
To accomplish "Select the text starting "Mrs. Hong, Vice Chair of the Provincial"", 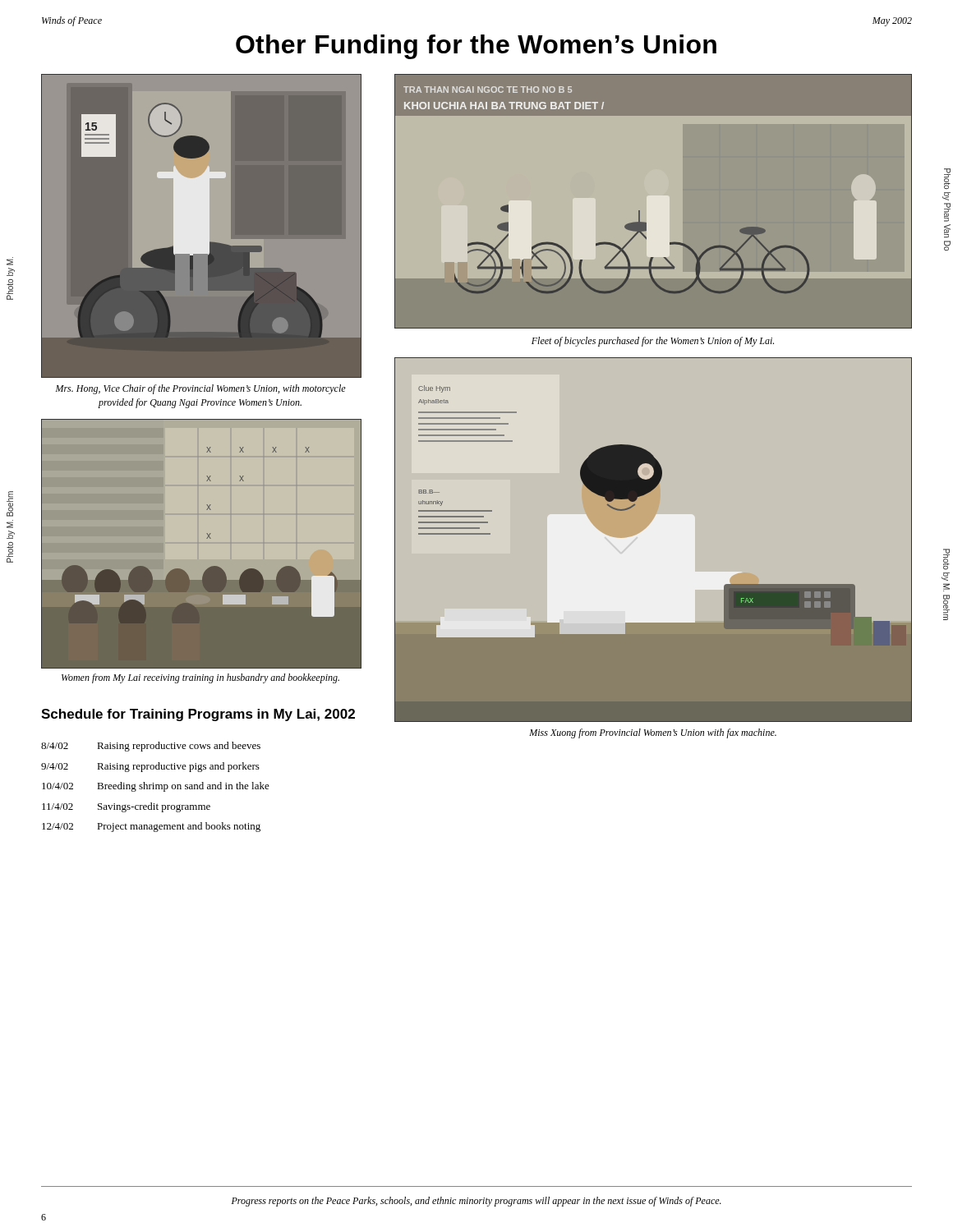I will click(200, 395).
